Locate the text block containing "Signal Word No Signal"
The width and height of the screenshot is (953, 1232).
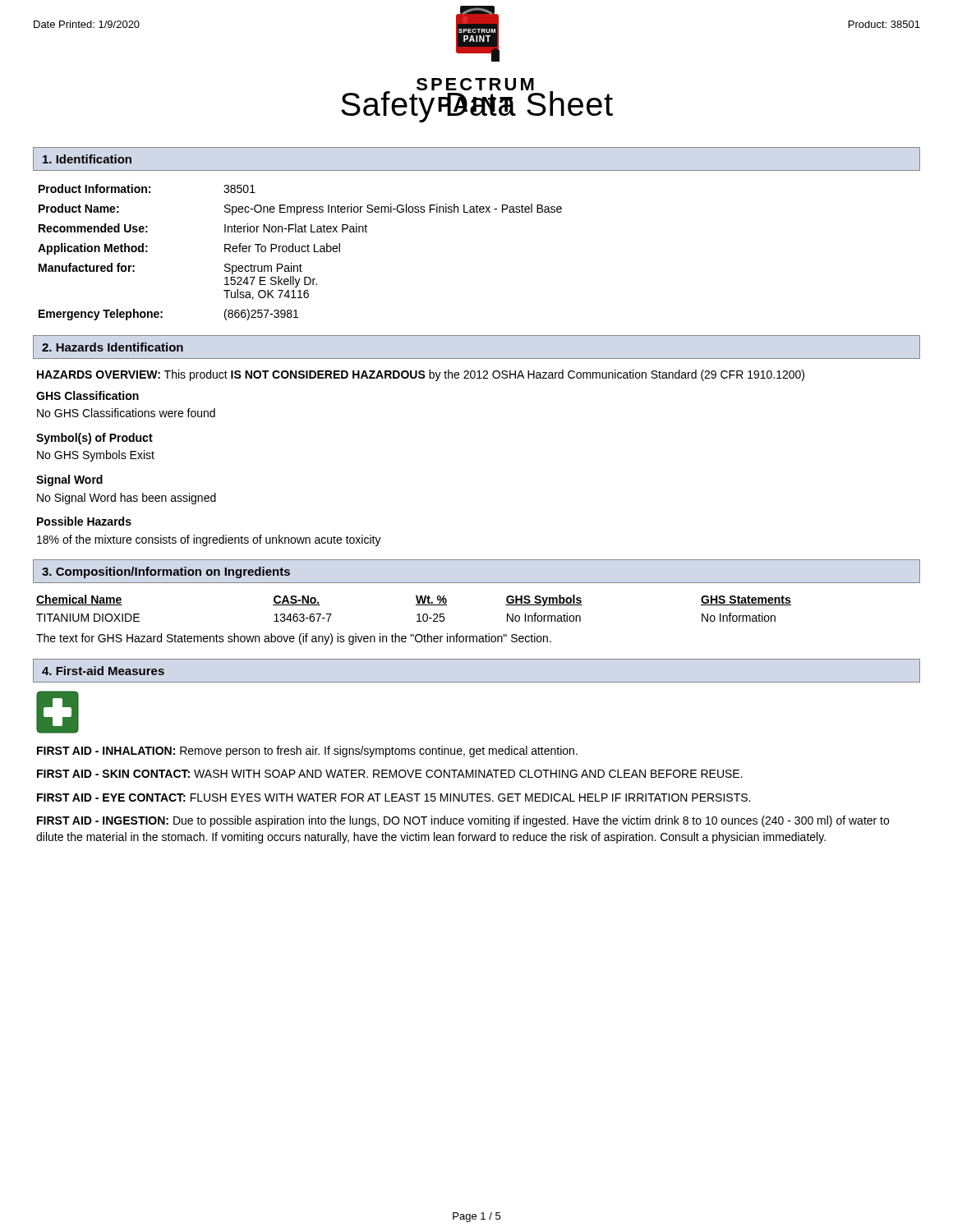(69, 480)
